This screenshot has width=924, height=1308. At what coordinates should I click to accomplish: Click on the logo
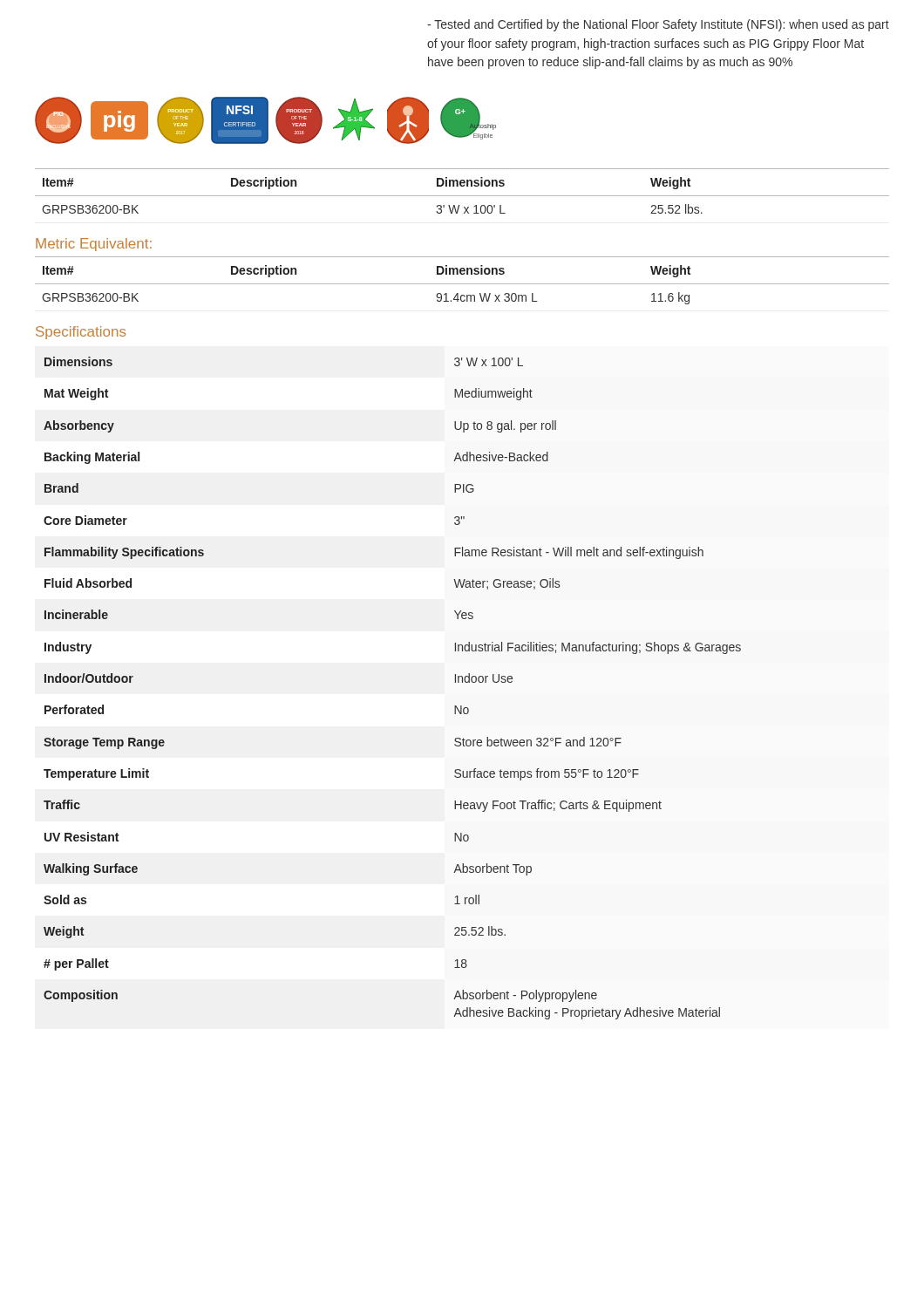coord(462,120)
